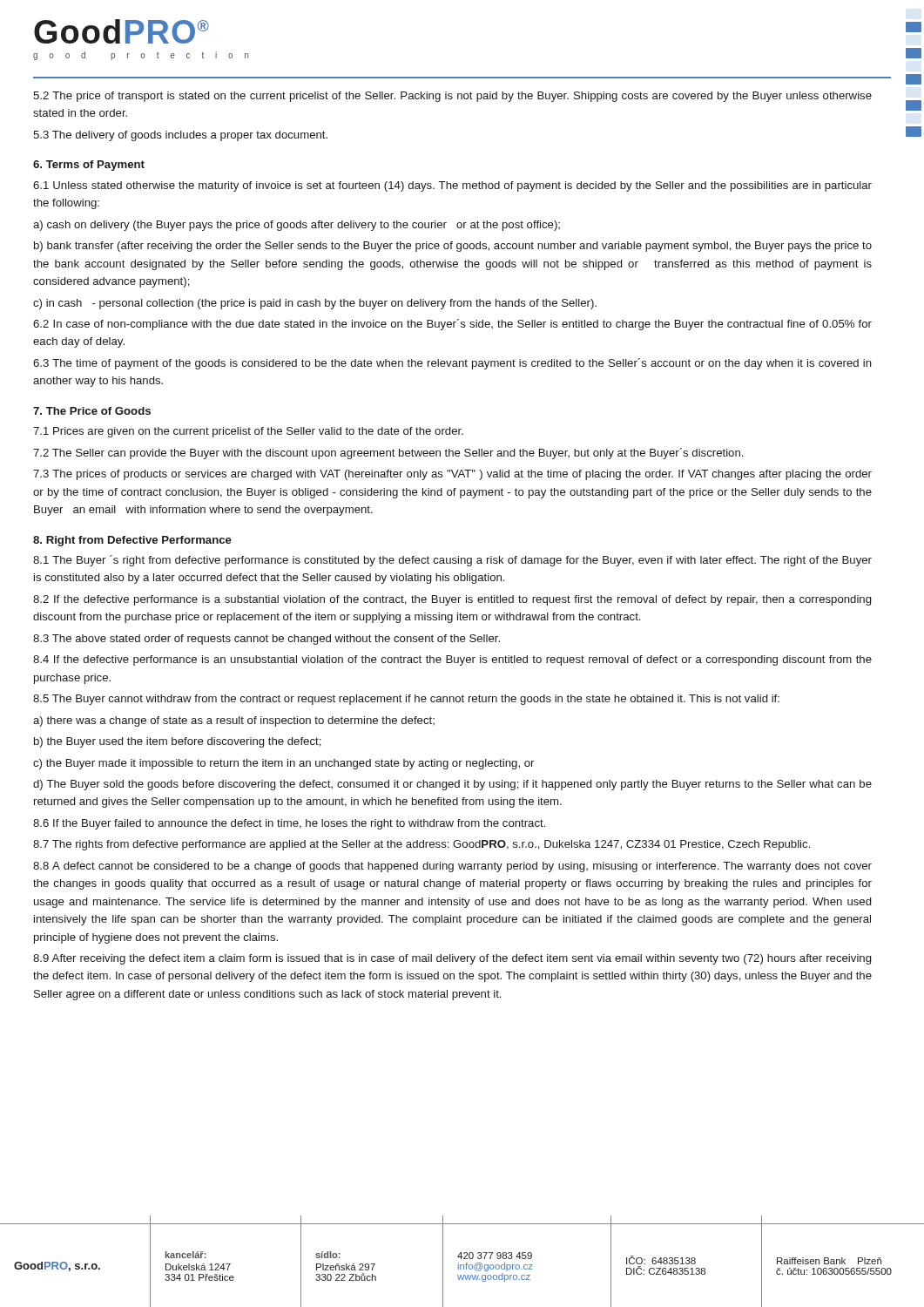Where is the passage that starts "3 The delivery of goods includes a proper"?

point(180,136)
